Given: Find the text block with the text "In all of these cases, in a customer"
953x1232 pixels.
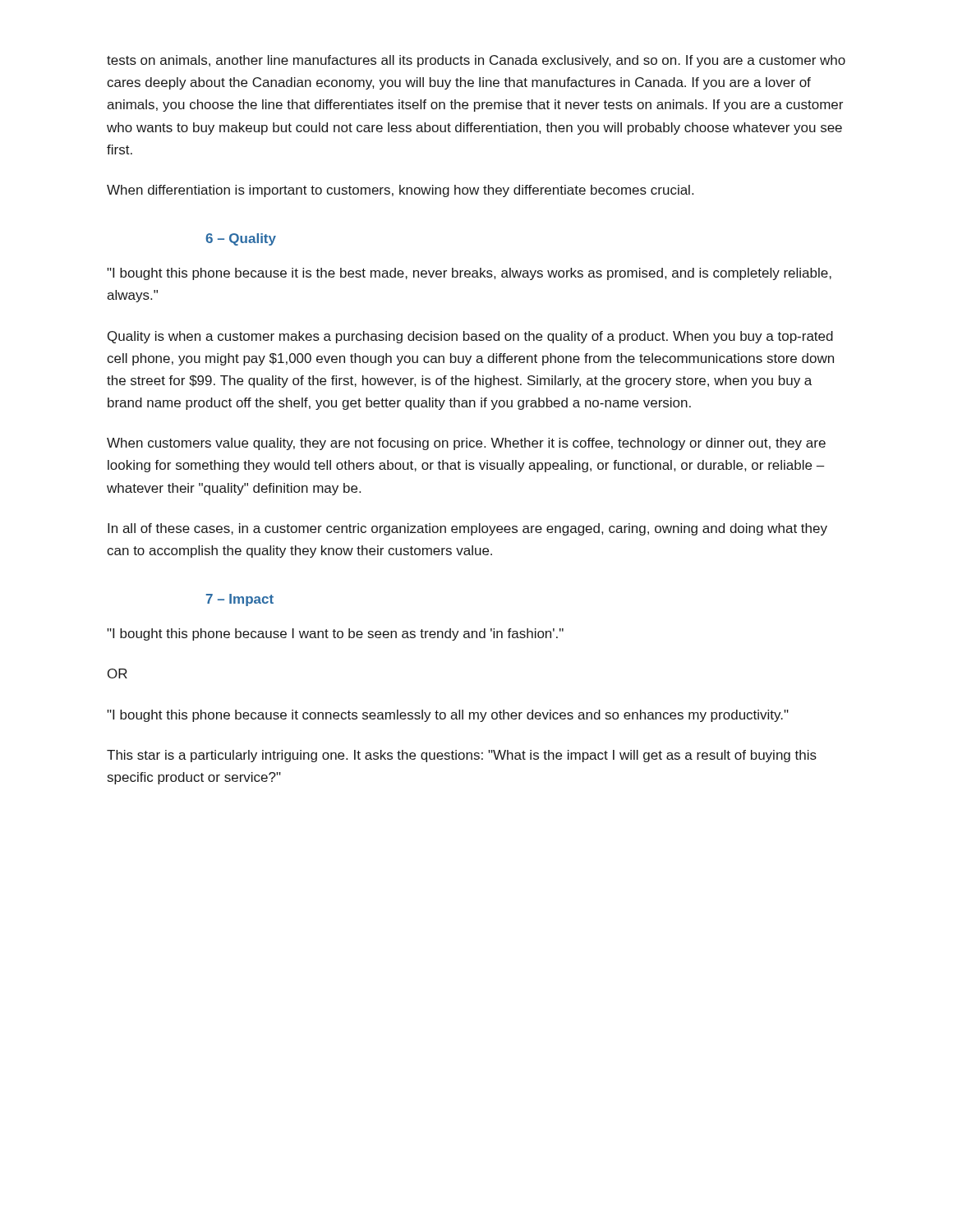Looking at the screenshot, I should point(467,539).
